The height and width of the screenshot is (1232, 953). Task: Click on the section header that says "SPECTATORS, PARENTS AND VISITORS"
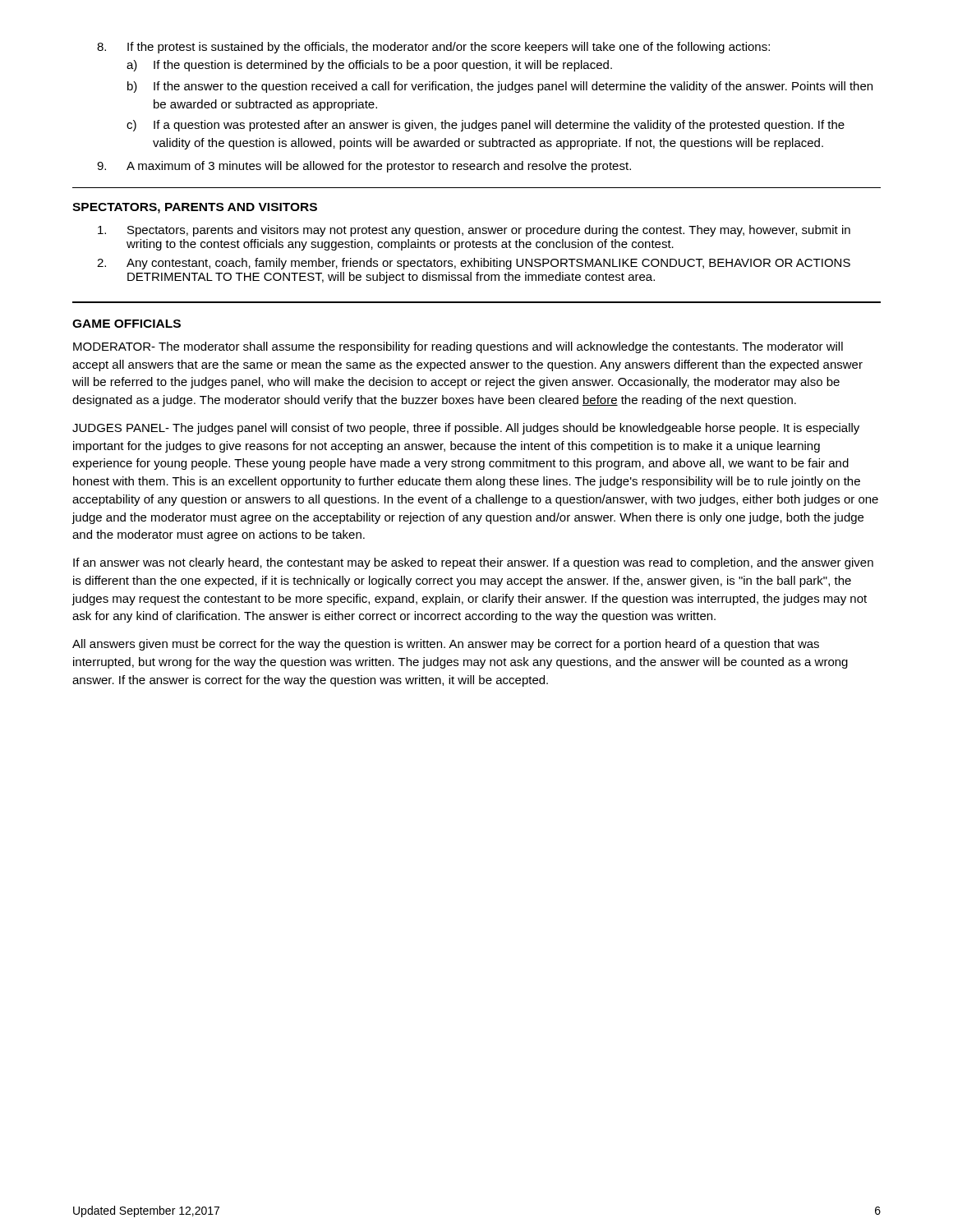(195, 206)
